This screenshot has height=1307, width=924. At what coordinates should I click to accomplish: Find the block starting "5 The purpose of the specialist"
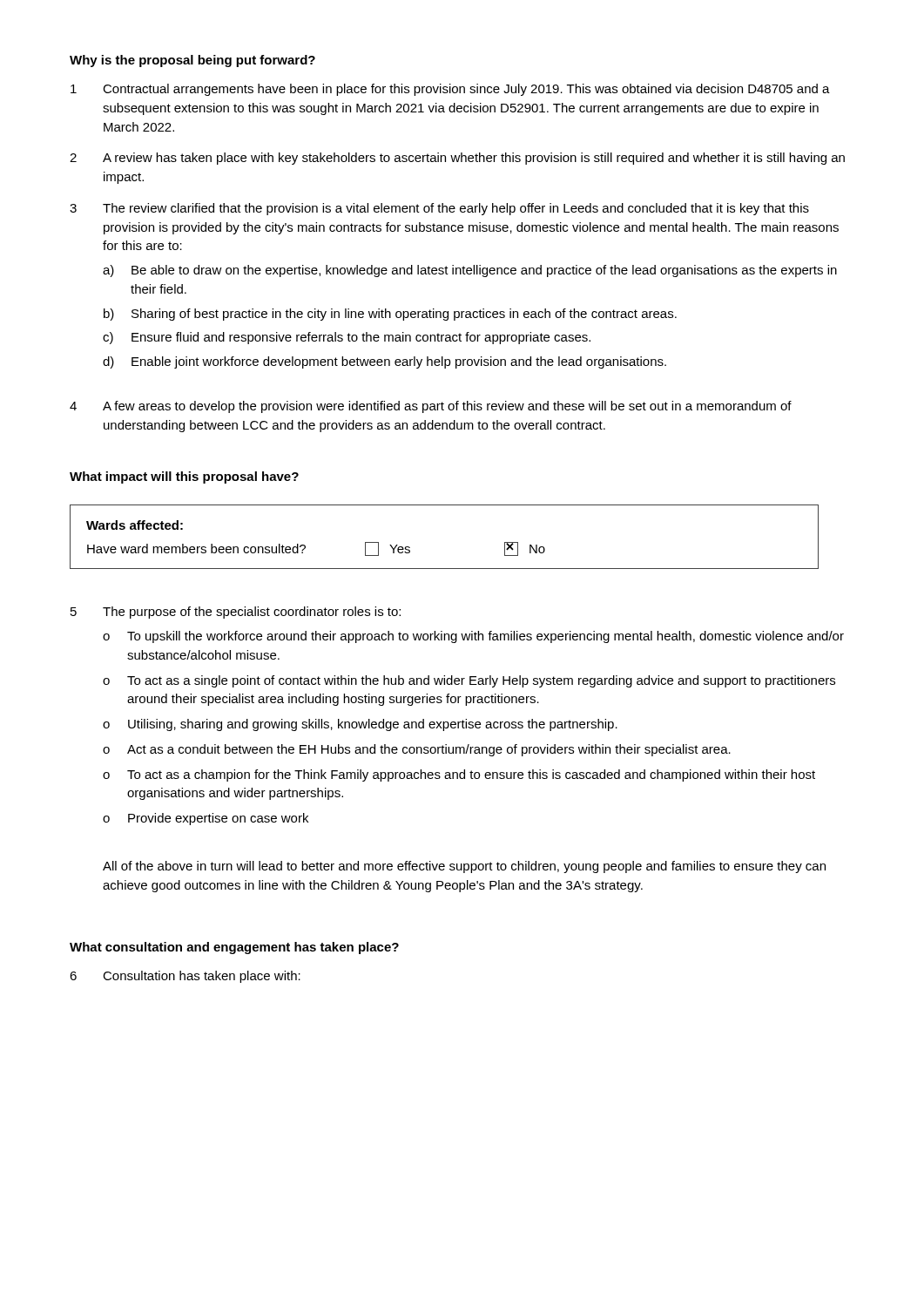coord(462,718)
